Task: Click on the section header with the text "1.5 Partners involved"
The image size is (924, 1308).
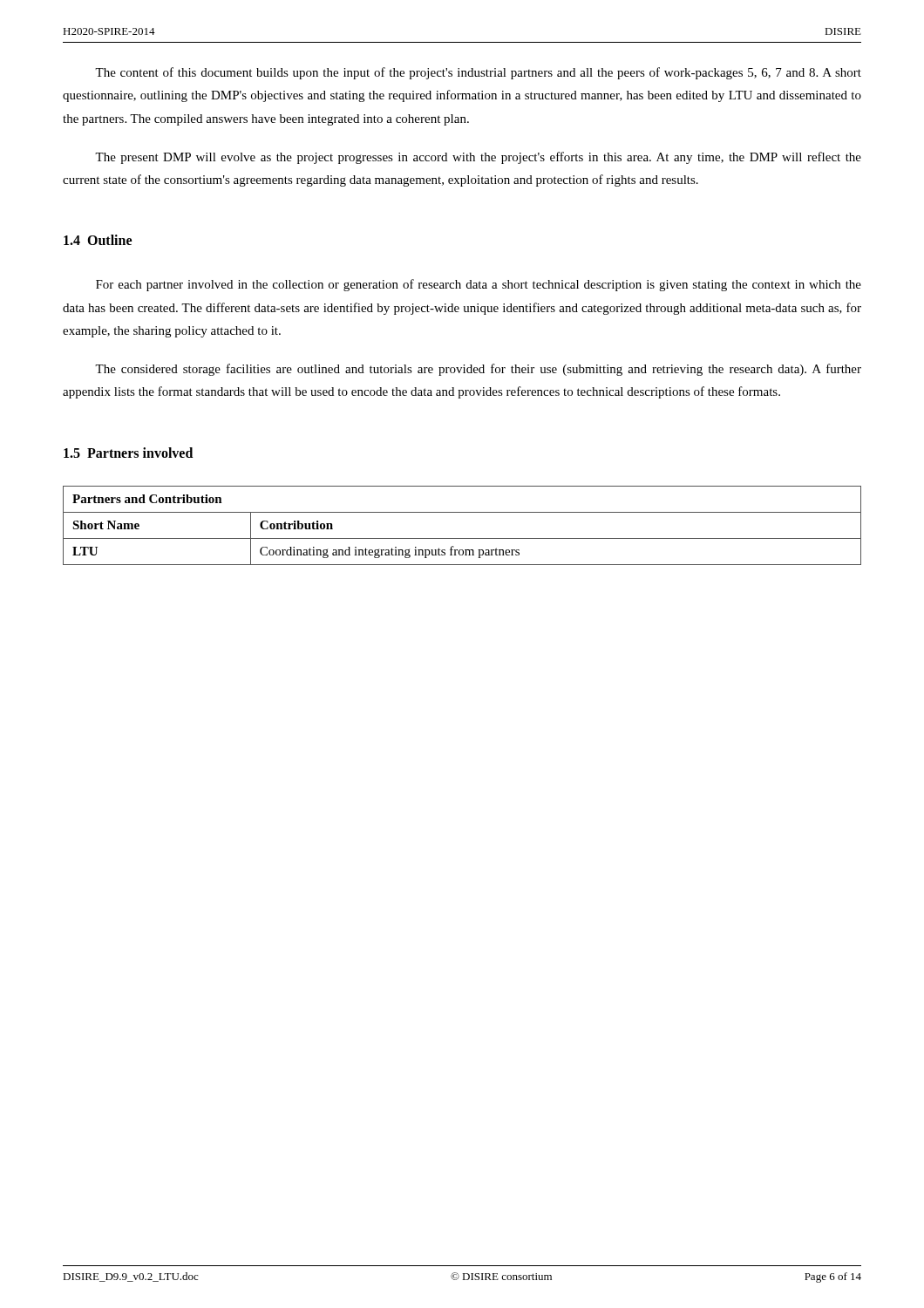Action: coord(128,453)
